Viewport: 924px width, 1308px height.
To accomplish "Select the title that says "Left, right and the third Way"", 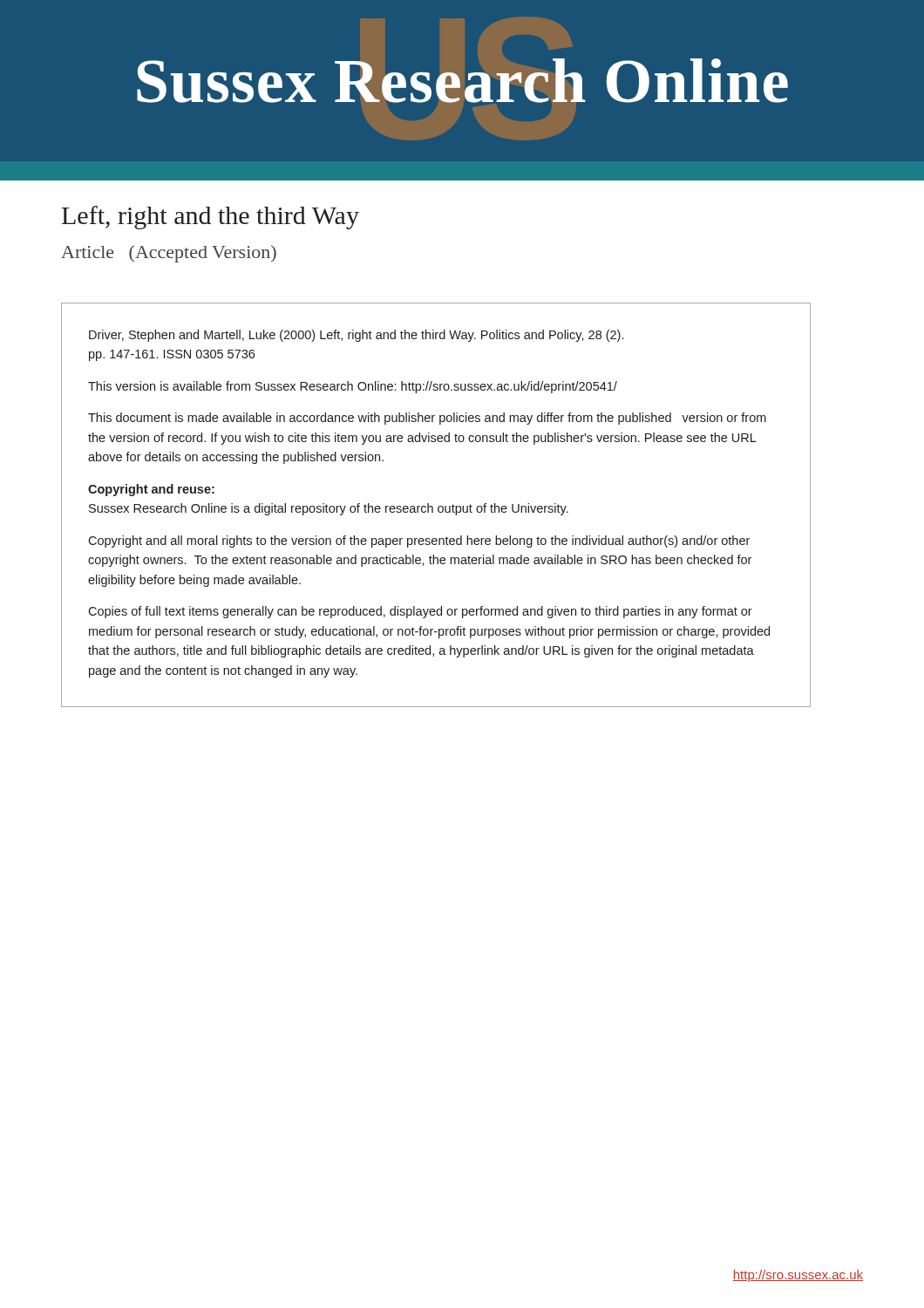I will [210, 215].
